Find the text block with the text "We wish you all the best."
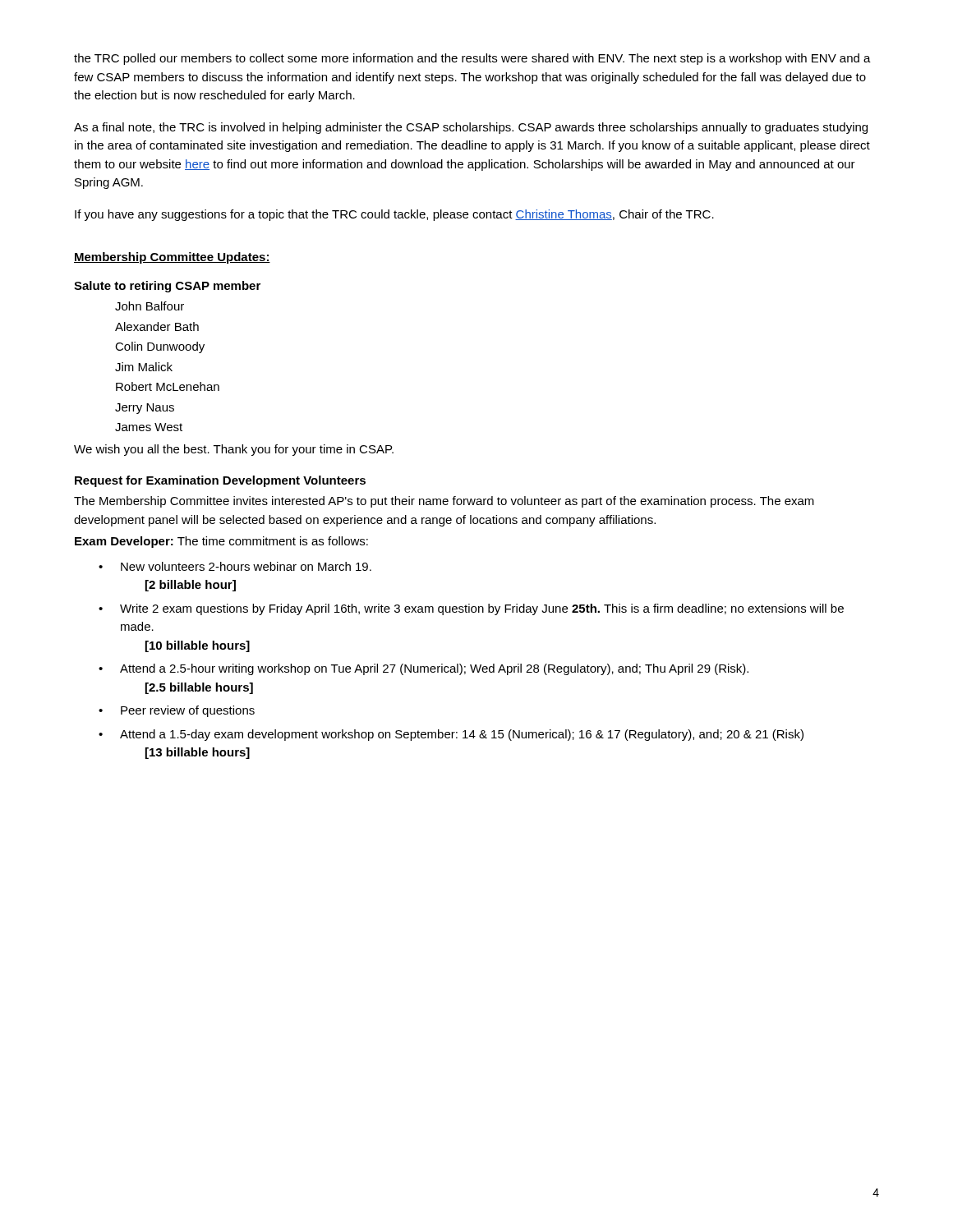 point(234,448)
